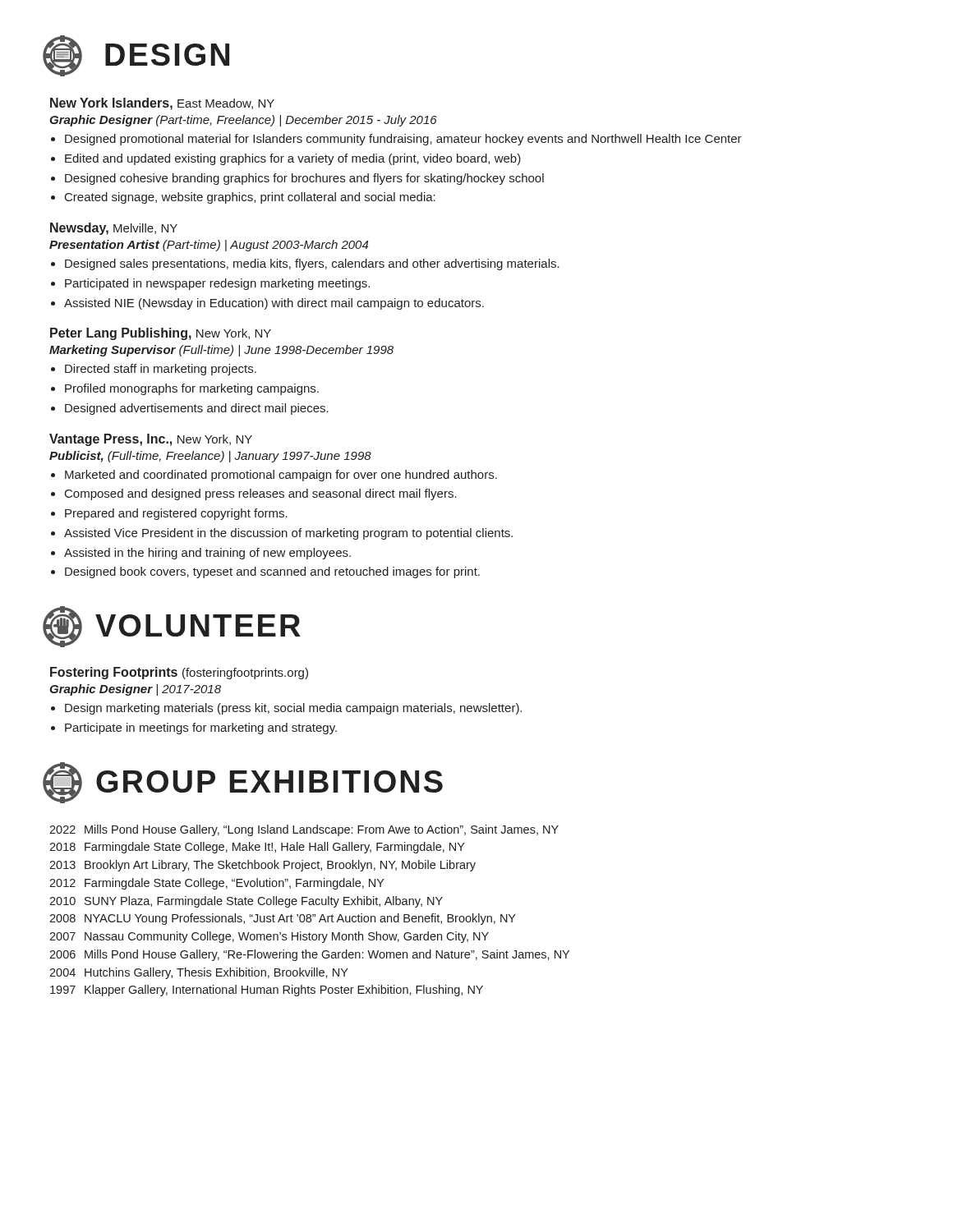Navigate to the block starting "Assisted NIE (Newsday"

tap(476, 303)
